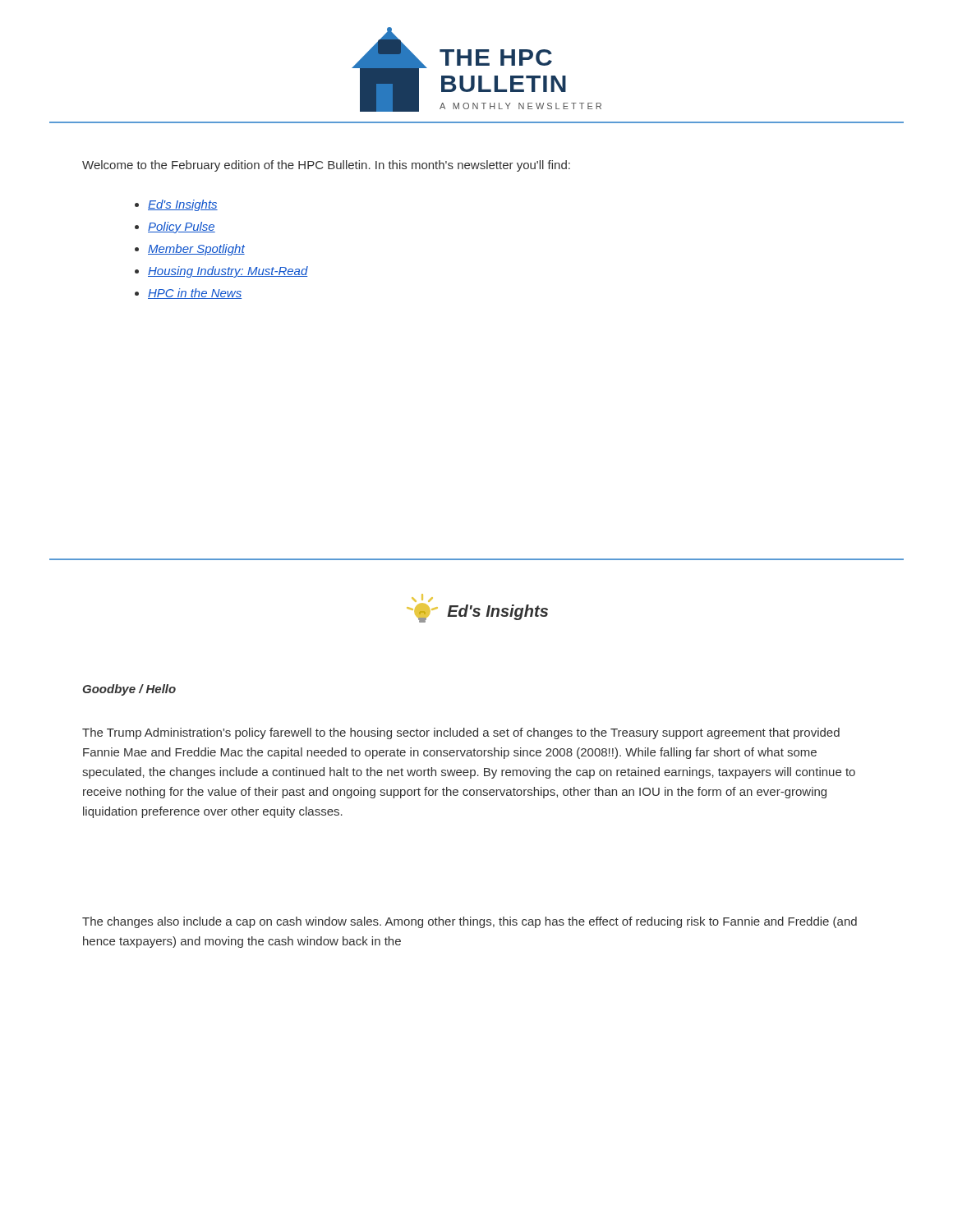Locate the text "Policy Pulse"
Viewport: 953px width, 1232px height.
point(181,226)
